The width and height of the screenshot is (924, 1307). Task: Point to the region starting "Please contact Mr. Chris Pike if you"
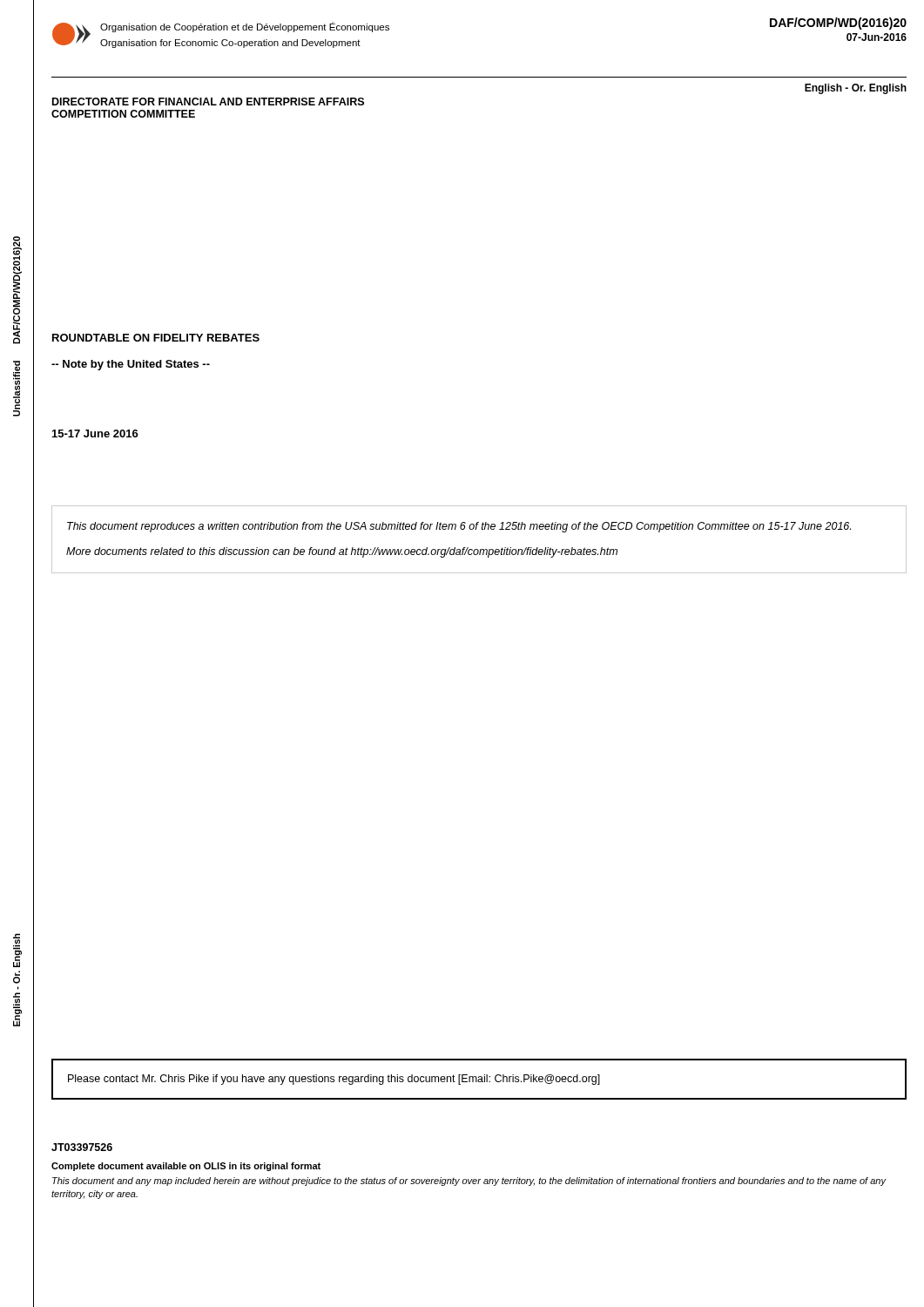[x=479, y=1079]
